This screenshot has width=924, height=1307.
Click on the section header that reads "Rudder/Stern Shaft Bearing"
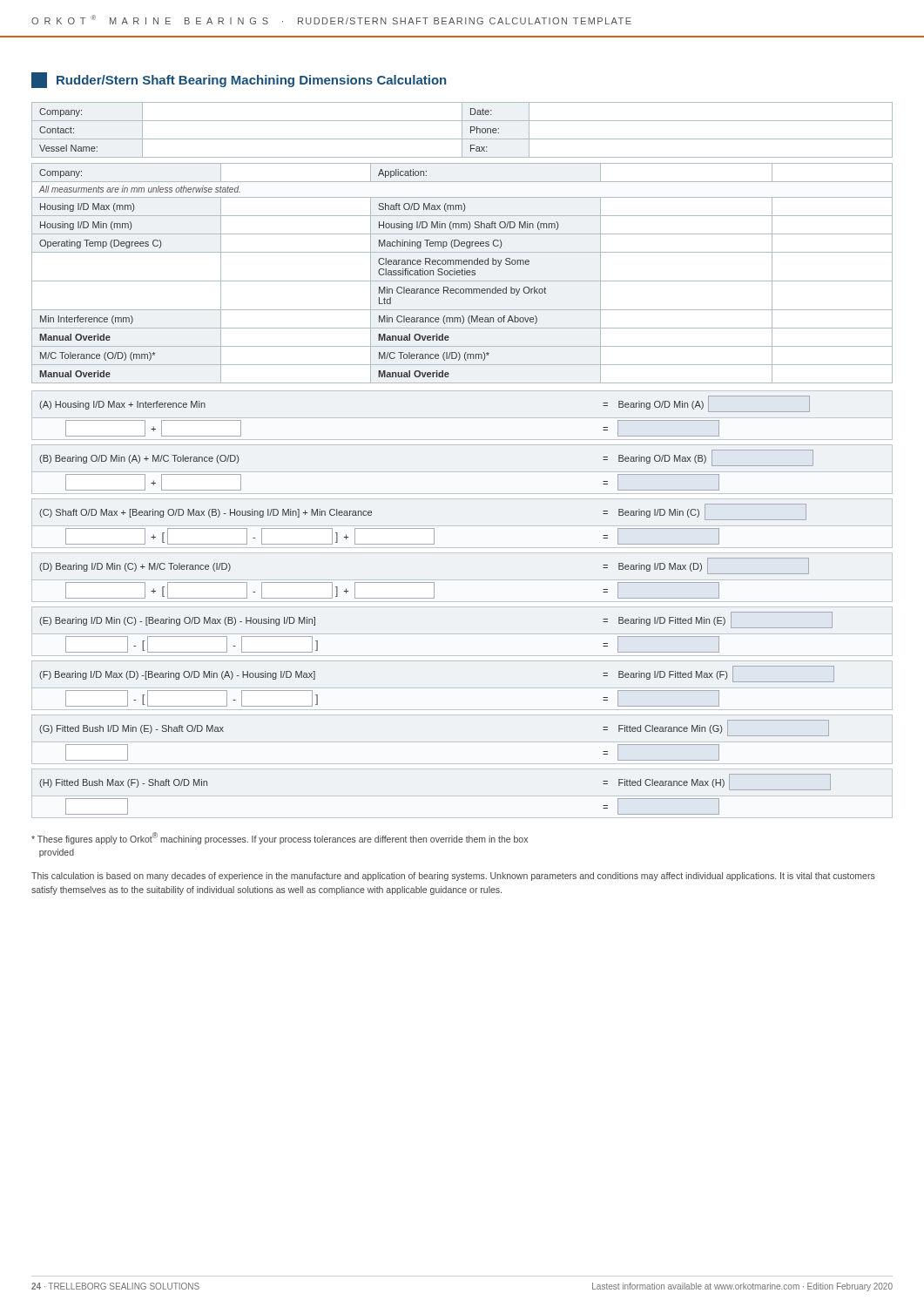(239, 80)
